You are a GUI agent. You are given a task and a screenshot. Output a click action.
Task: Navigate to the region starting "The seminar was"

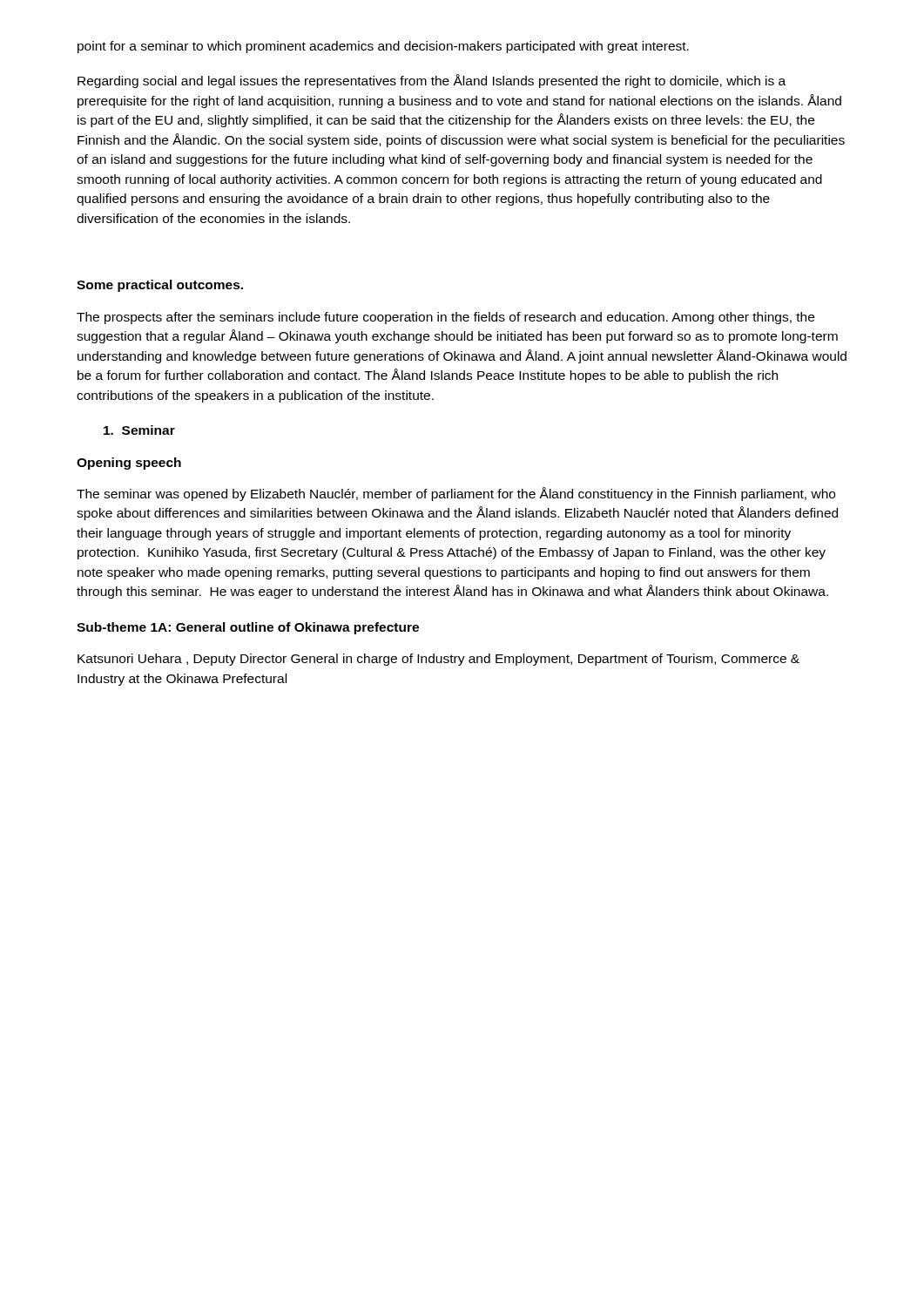[458, 543]
